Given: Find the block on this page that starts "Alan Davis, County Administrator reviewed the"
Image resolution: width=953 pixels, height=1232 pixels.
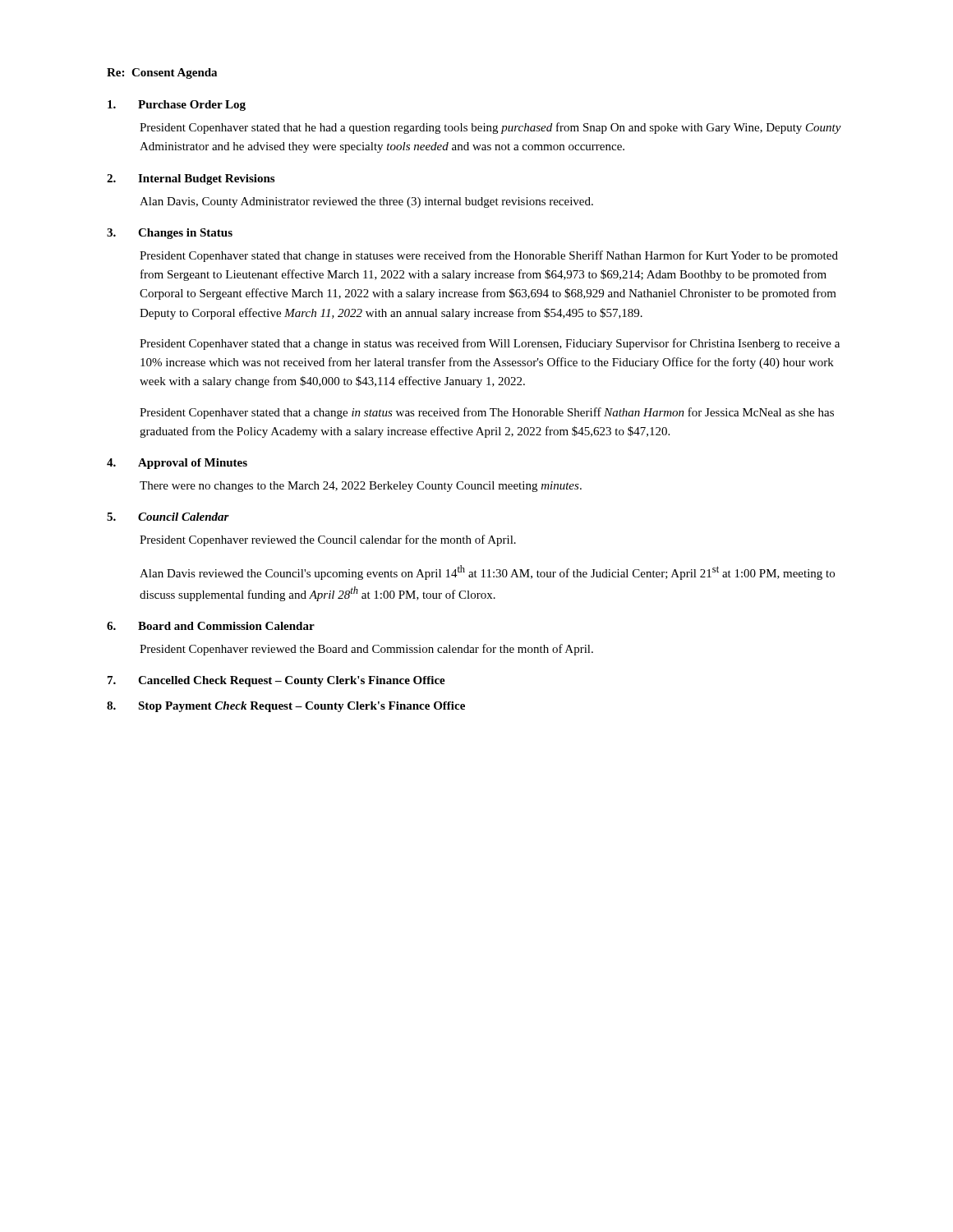Looking at the screenshot, I should pyautogui.click(x=367, y=201).
